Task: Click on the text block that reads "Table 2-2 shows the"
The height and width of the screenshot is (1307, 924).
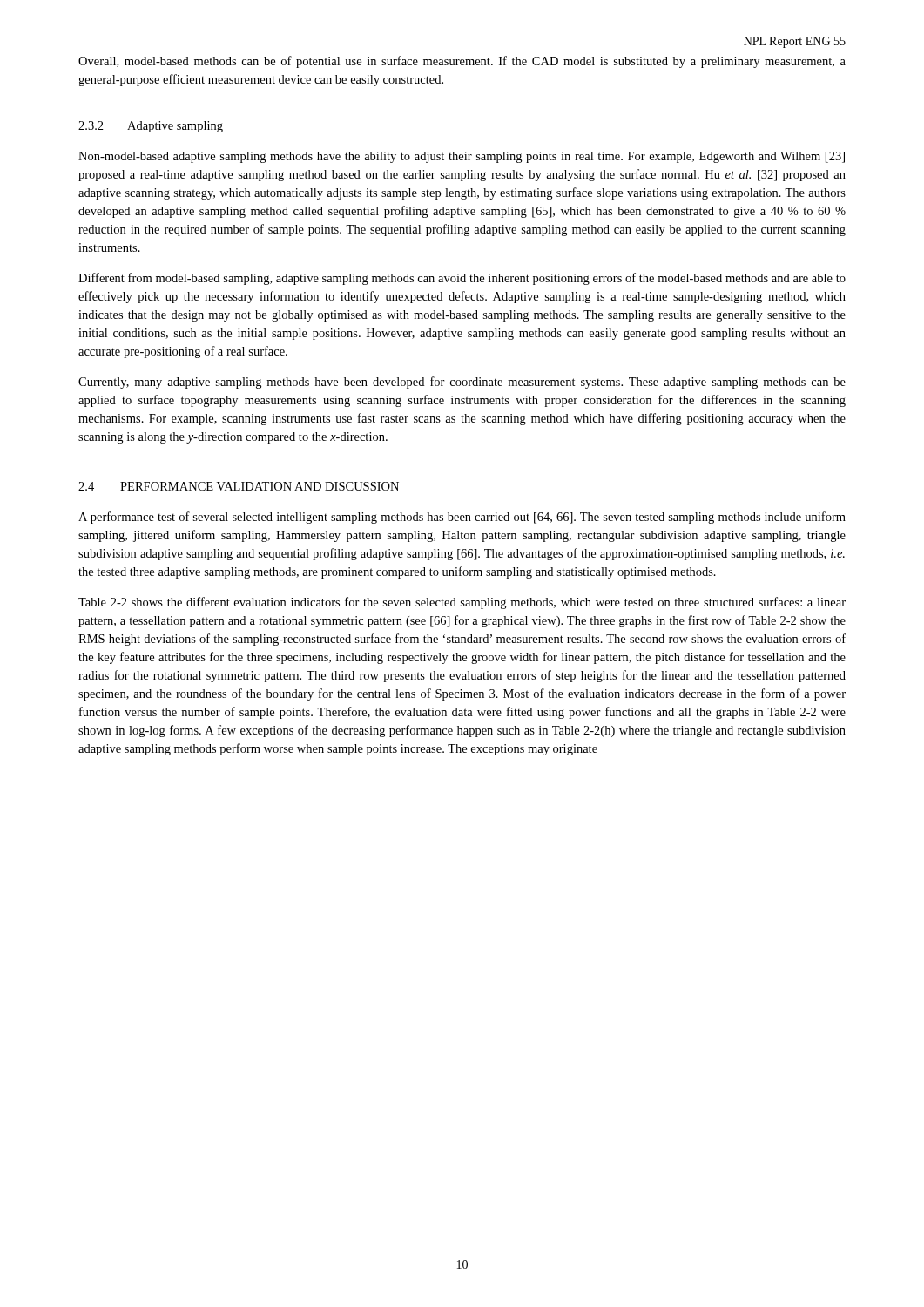Action: pos(462,676)
